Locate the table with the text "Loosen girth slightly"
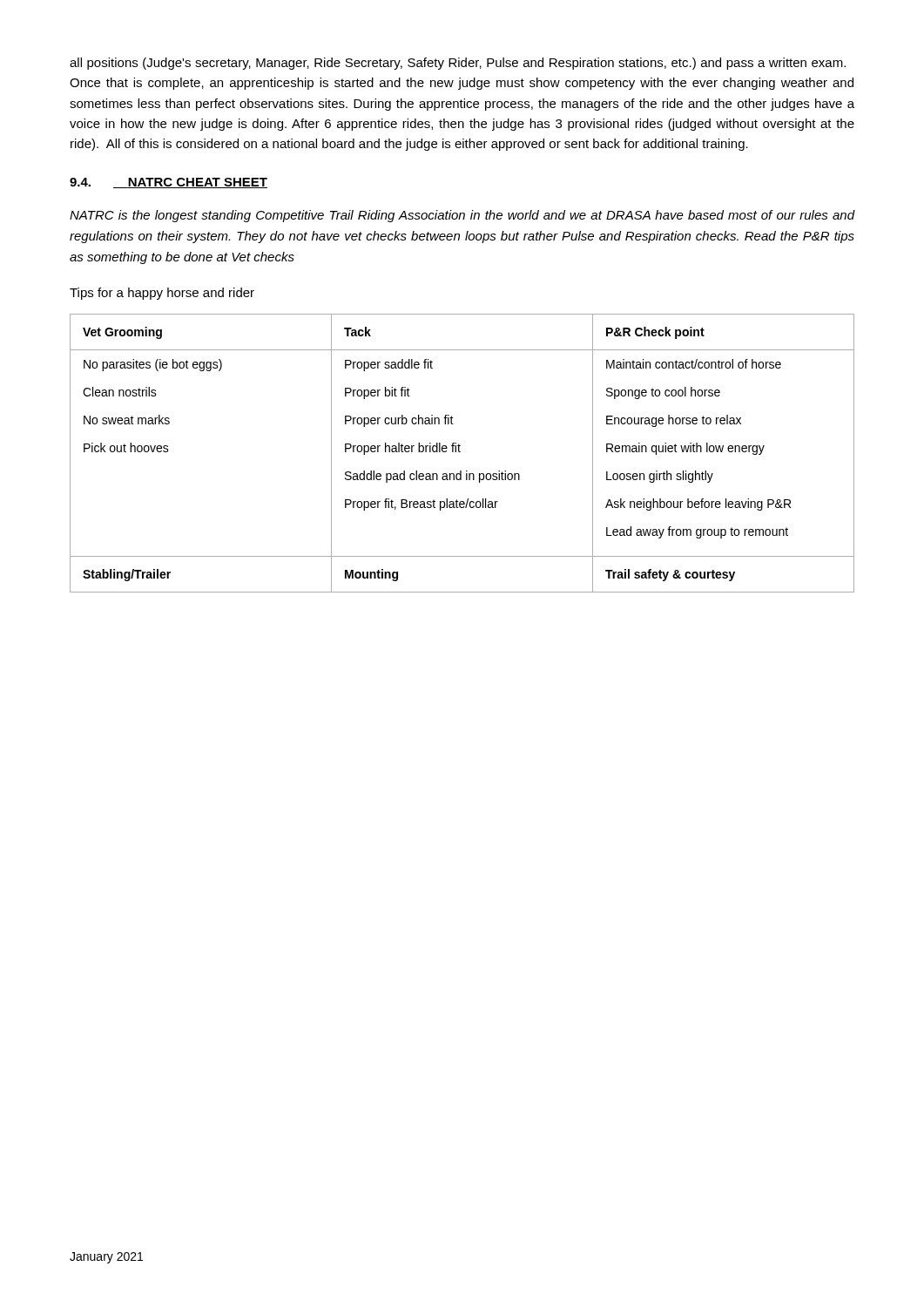This screenshot has width=924, height=1307. (x=462, y=453)
